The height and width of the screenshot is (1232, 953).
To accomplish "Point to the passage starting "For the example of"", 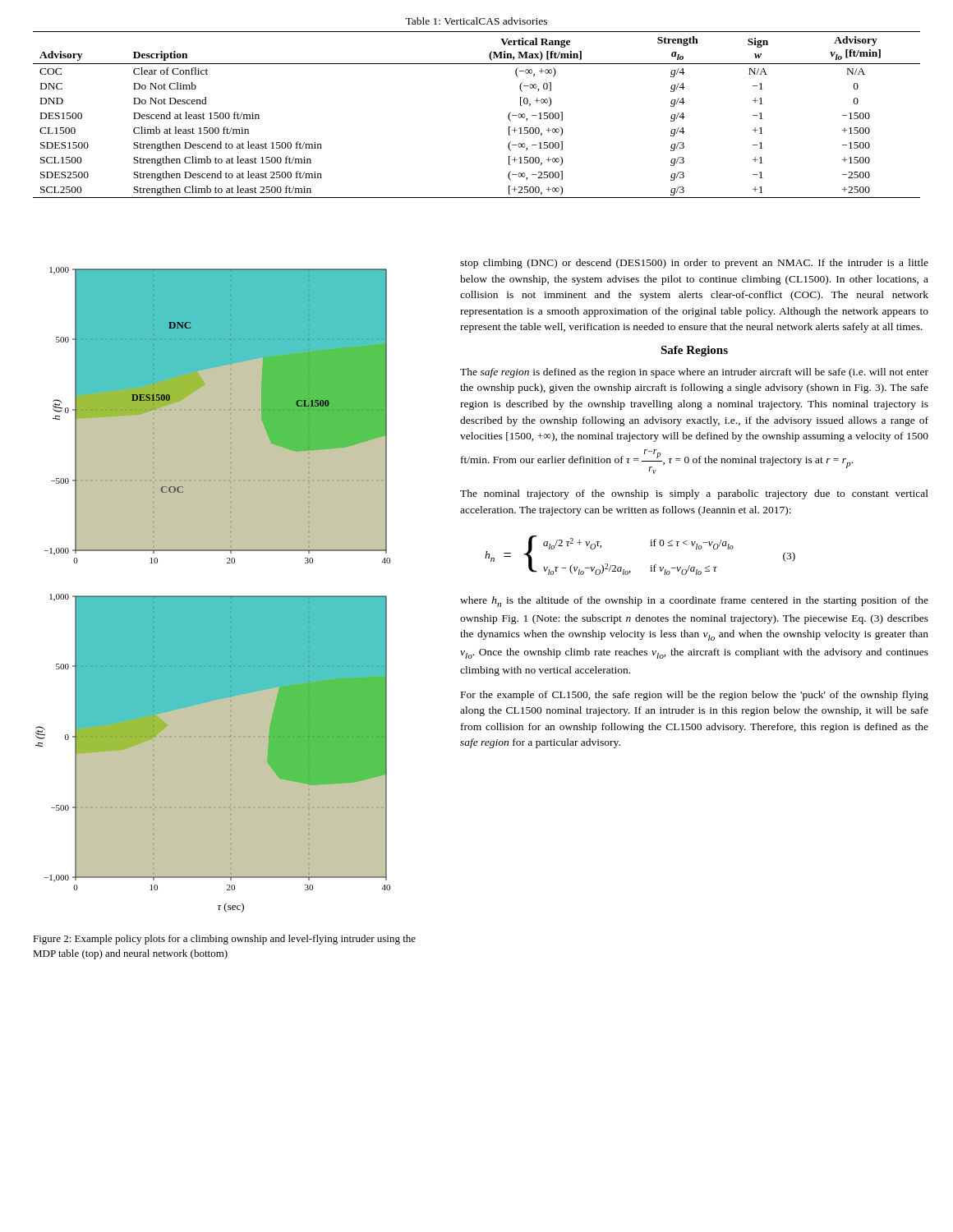I will [694, 719].
